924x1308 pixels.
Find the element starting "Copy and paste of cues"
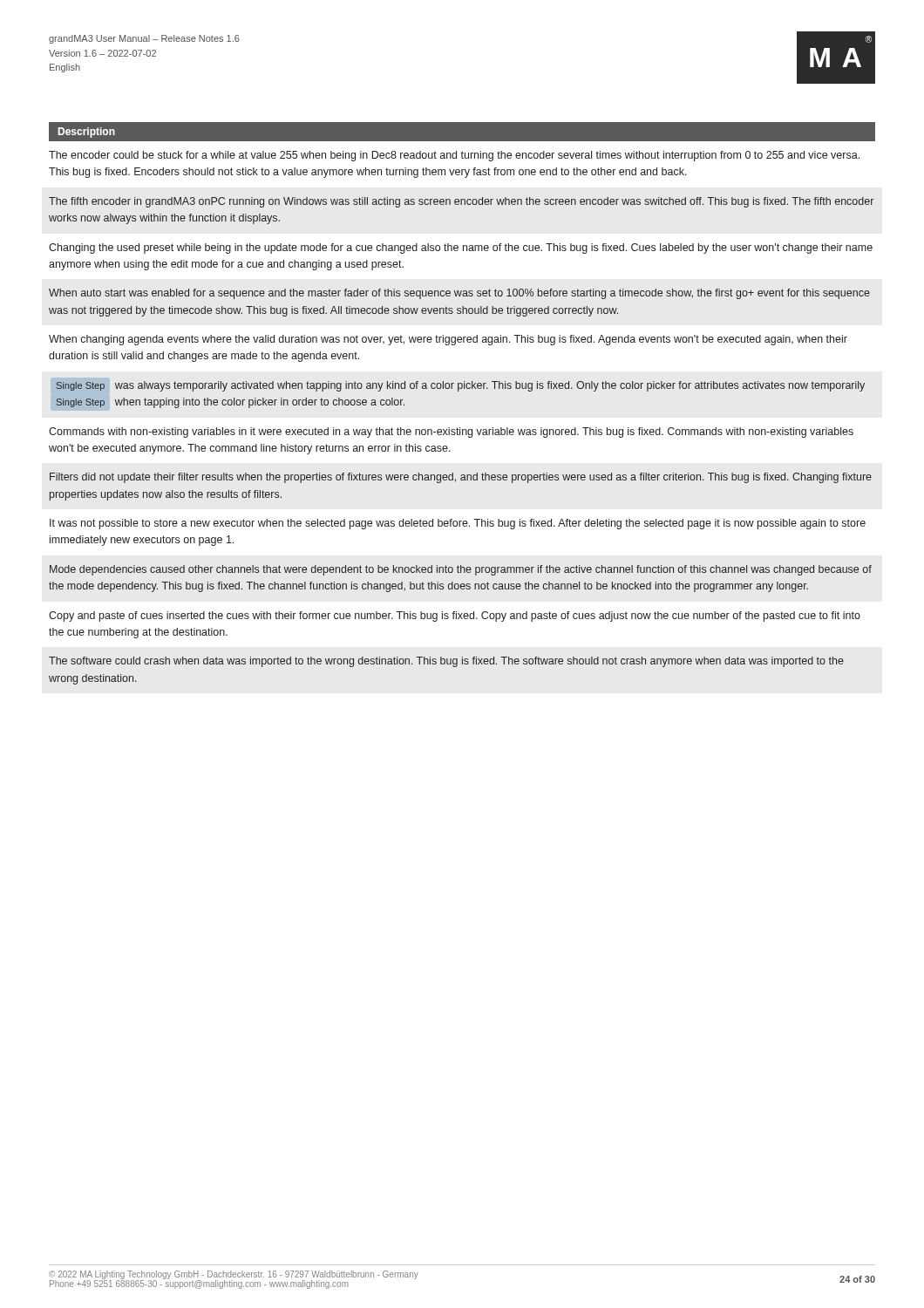point(455,624)
